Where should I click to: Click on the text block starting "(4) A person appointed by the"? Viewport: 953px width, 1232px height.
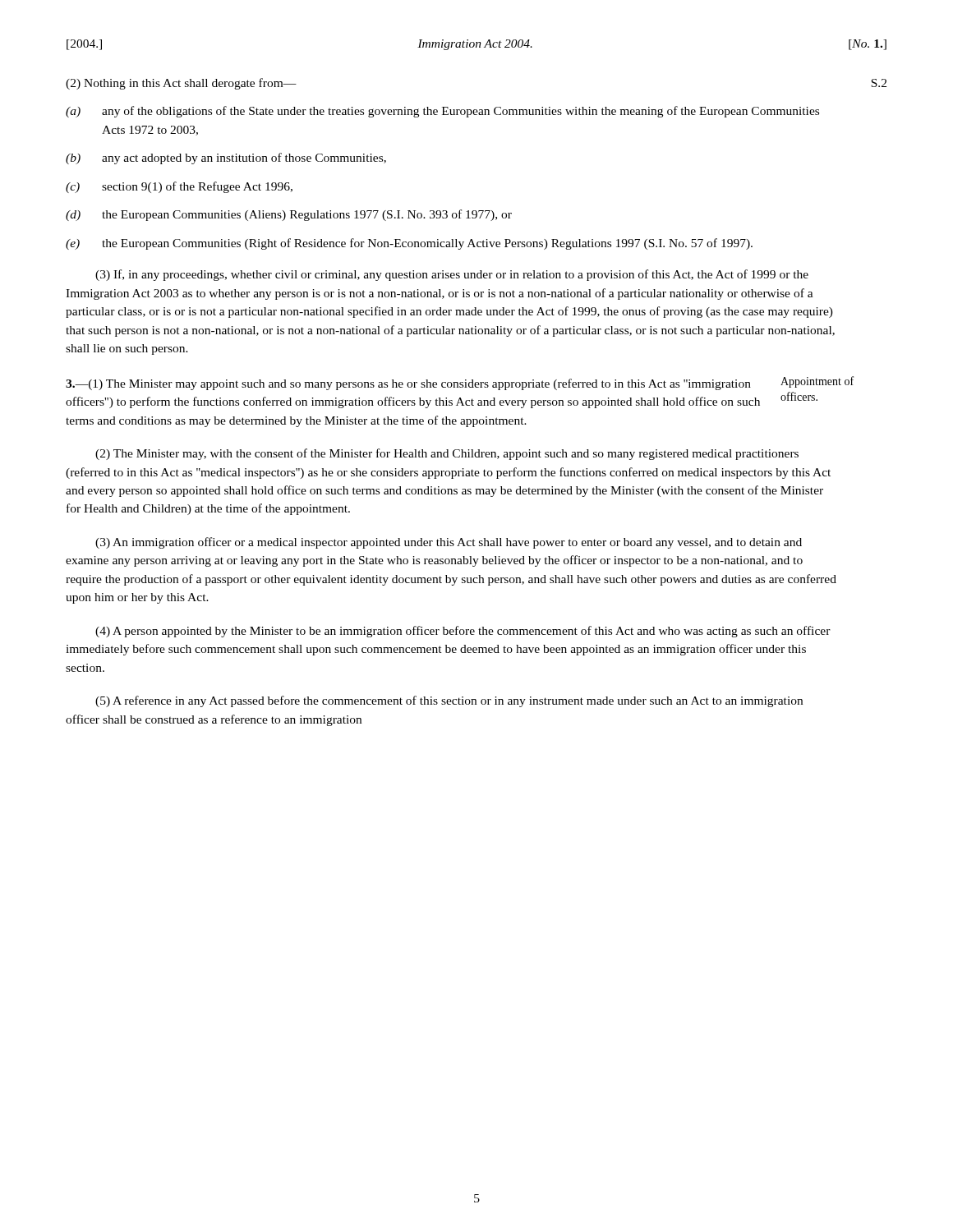[x=448, y=649]
